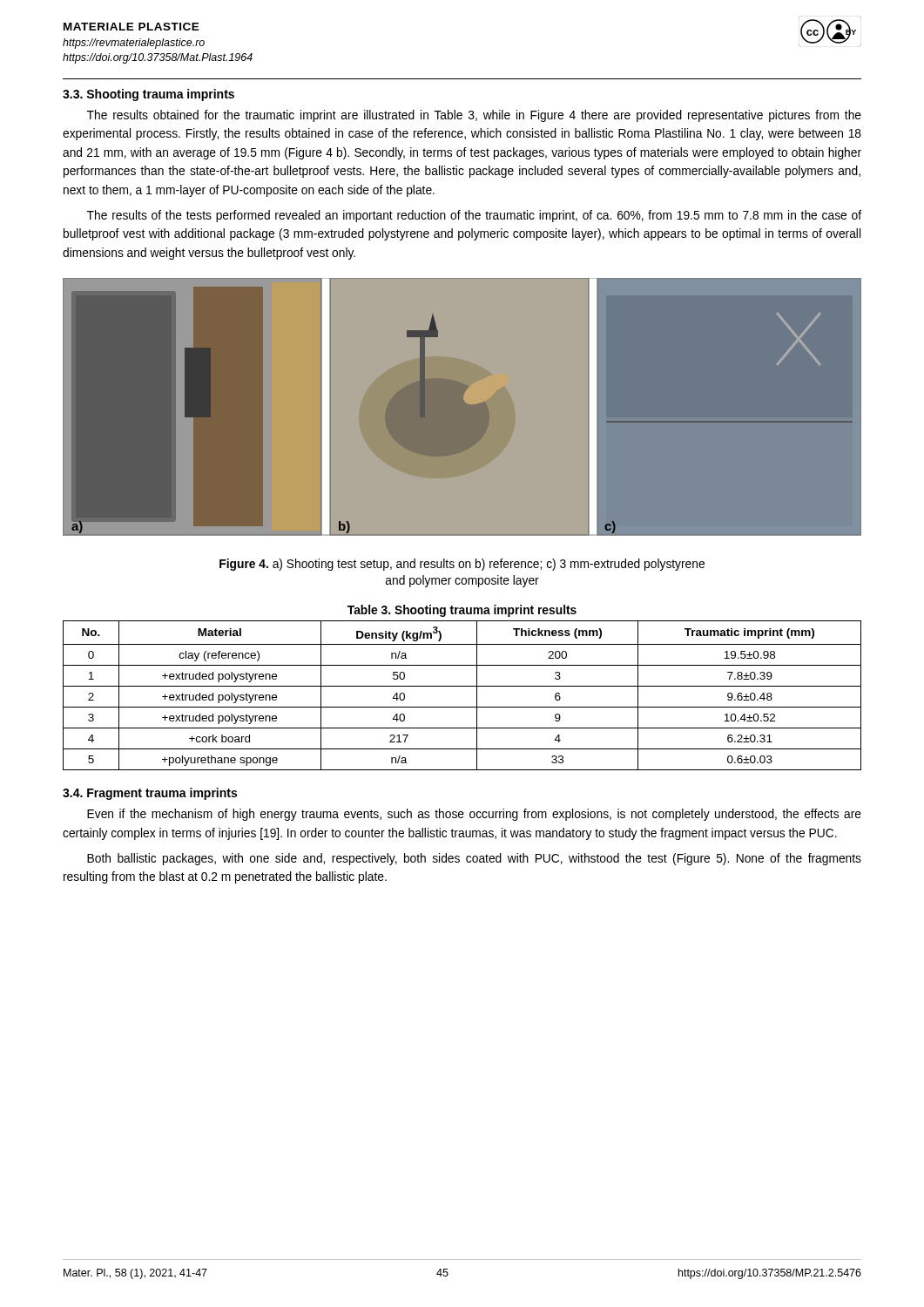Navigate to the region starting "Both ballistic packages, with one side and,"
The width and height of the screenshot is (924, 1307).
click(462, 868)
